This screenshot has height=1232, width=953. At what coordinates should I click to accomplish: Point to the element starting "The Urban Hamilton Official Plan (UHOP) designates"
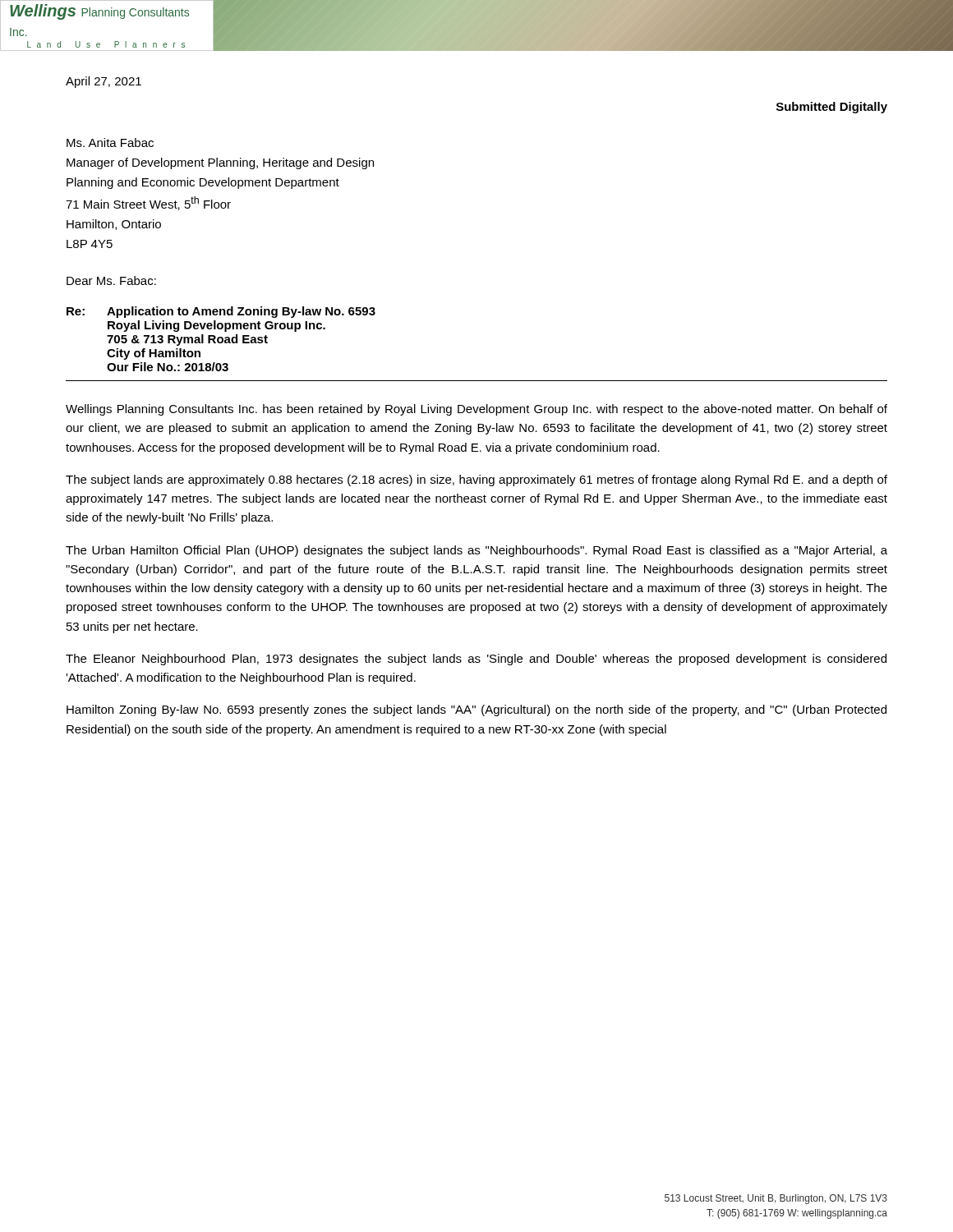click(476, 588)
